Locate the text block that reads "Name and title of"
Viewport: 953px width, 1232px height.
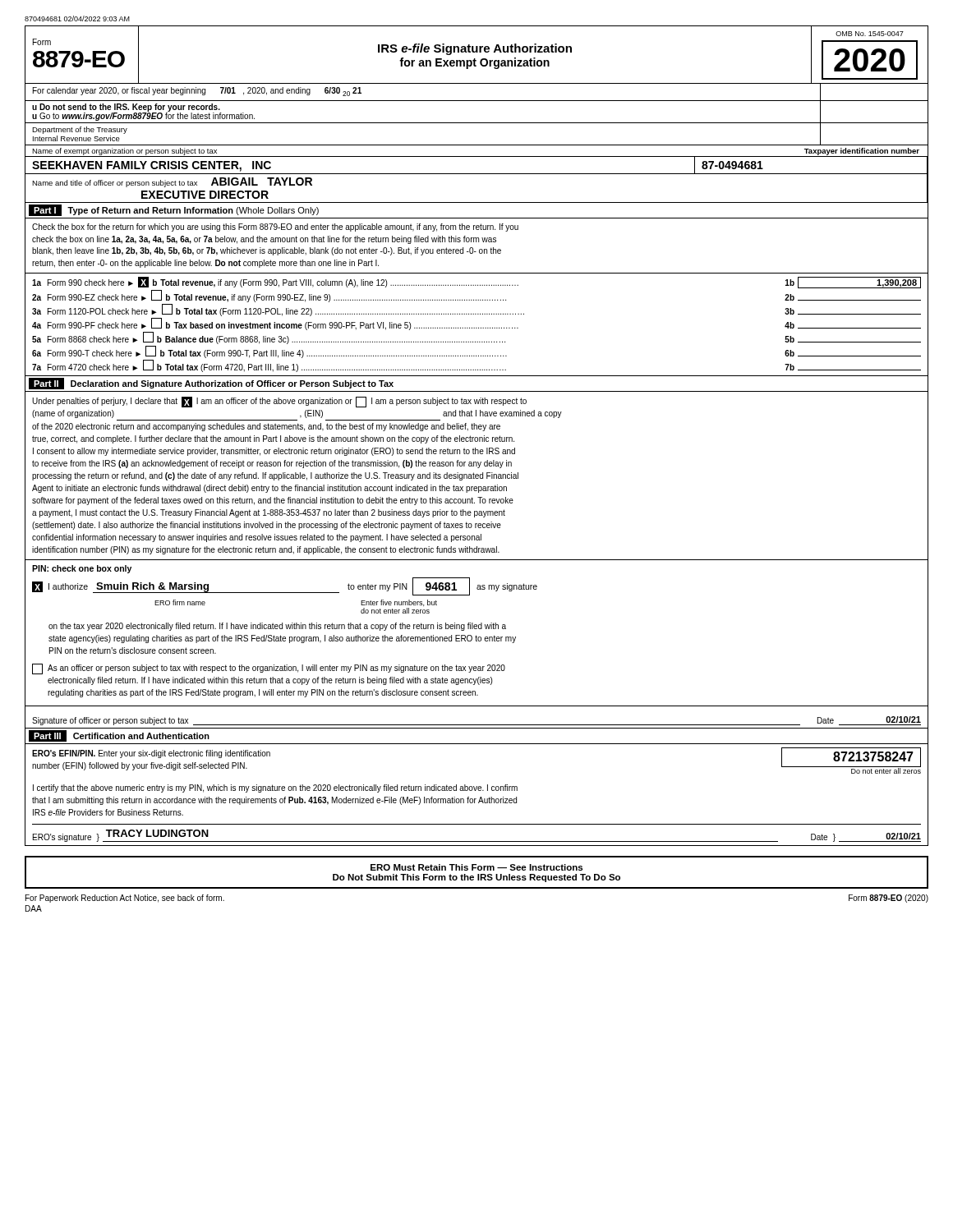click(x=172, y=182)
